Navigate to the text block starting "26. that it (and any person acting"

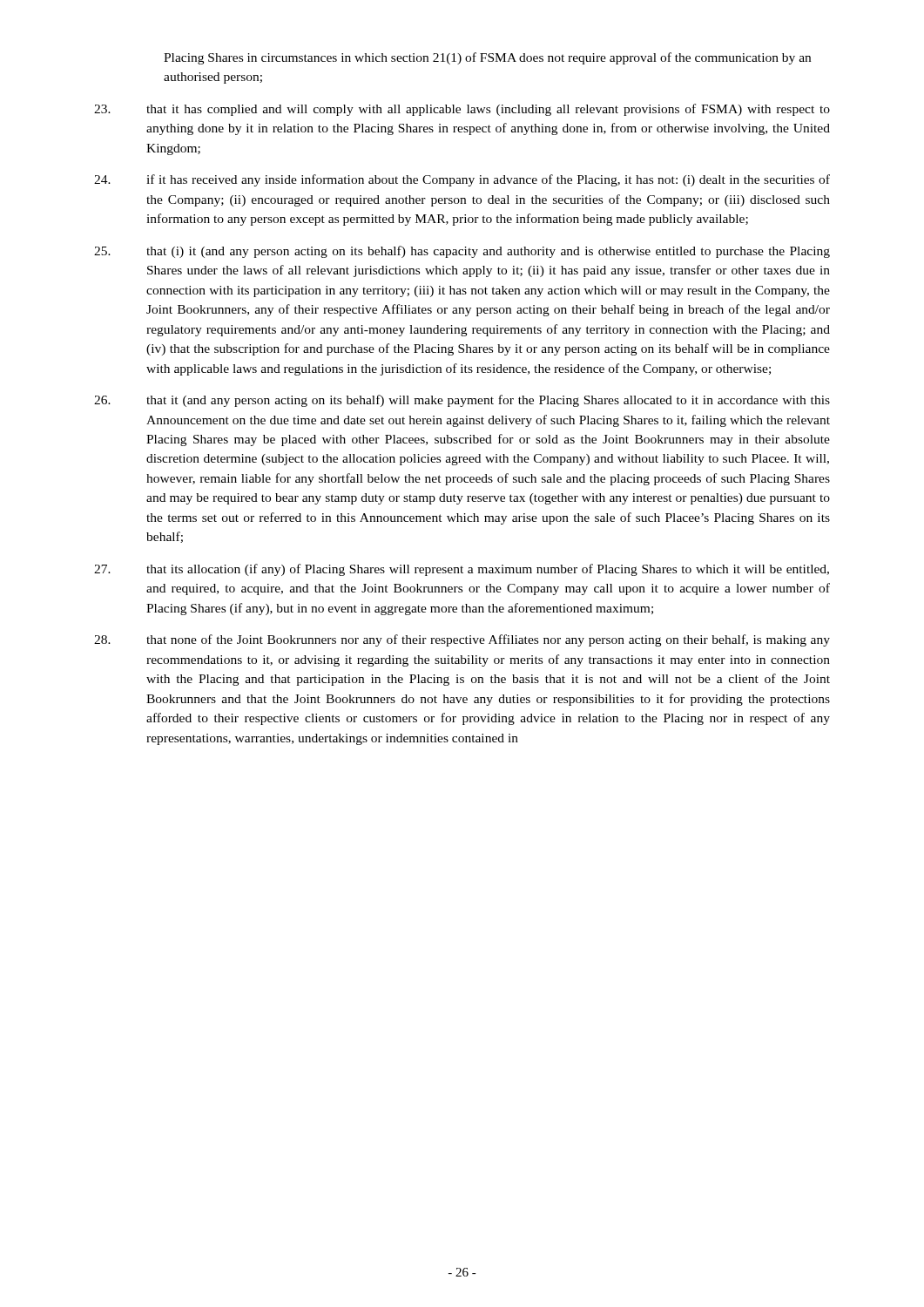click(x=462, y=469)
